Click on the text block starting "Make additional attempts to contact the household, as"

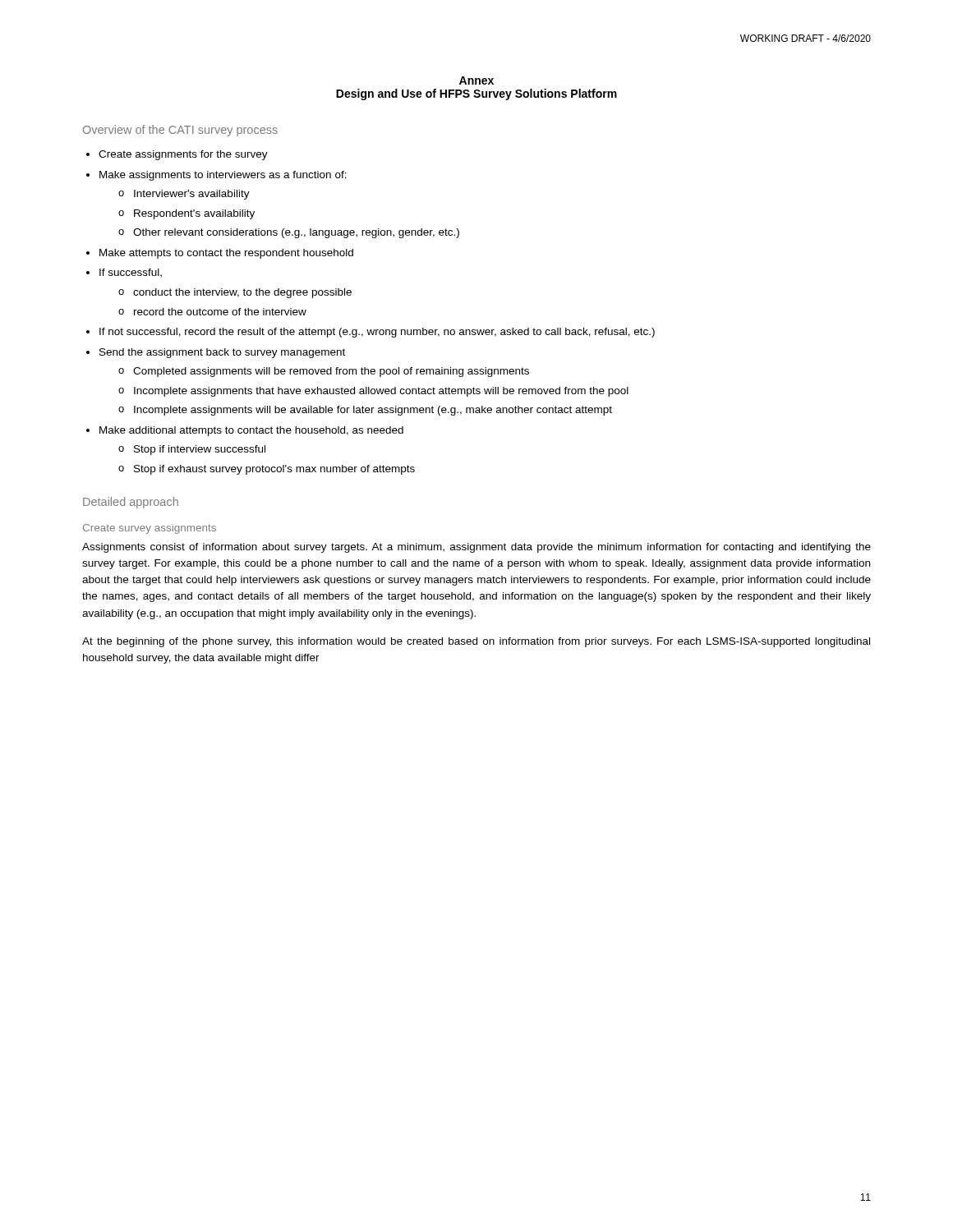[251, 431]
